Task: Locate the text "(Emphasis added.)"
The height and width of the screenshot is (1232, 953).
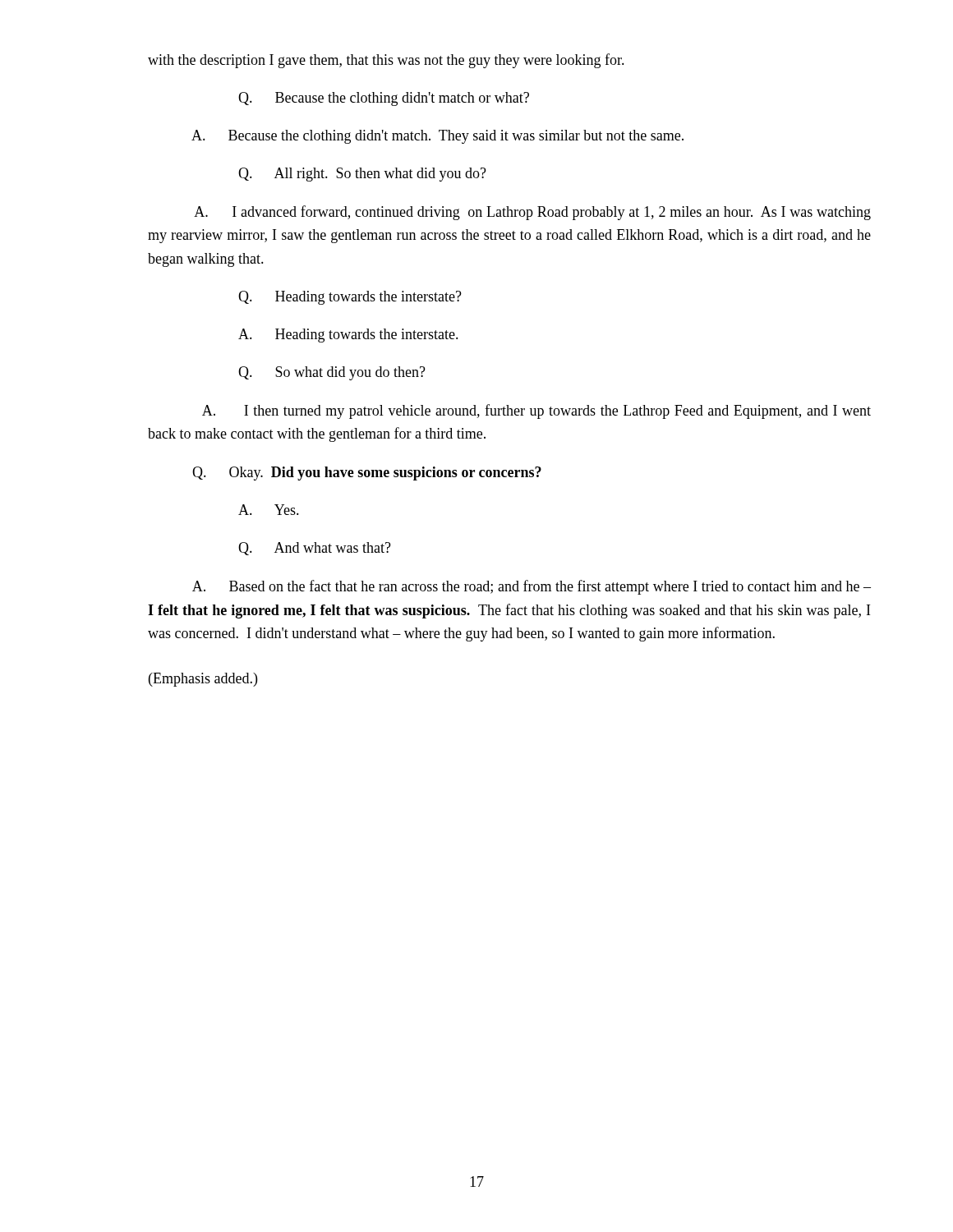Action: click(x=203, y=679)
